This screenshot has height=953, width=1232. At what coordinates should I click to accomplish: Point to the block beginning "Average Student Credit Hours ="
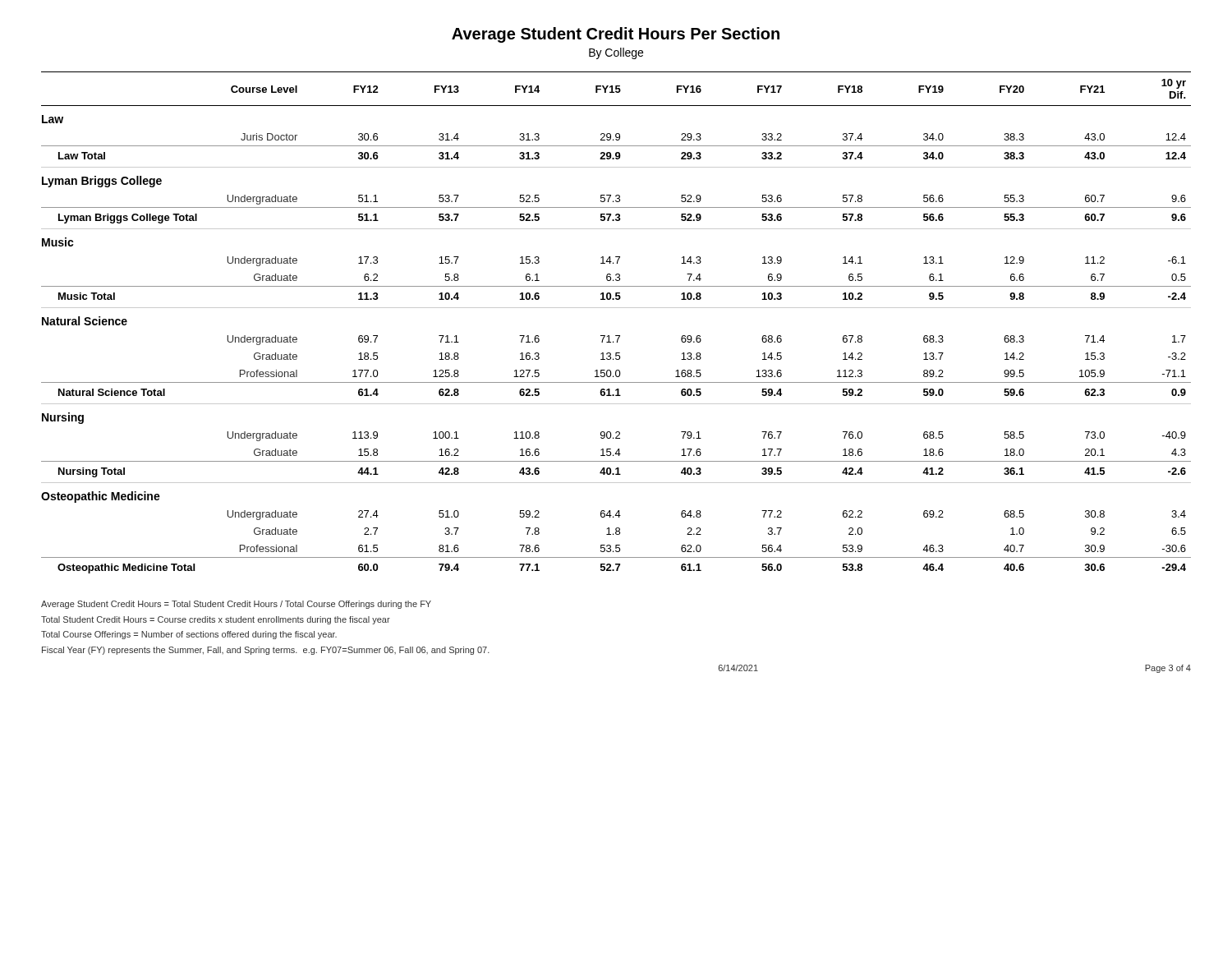click(265, 627)
